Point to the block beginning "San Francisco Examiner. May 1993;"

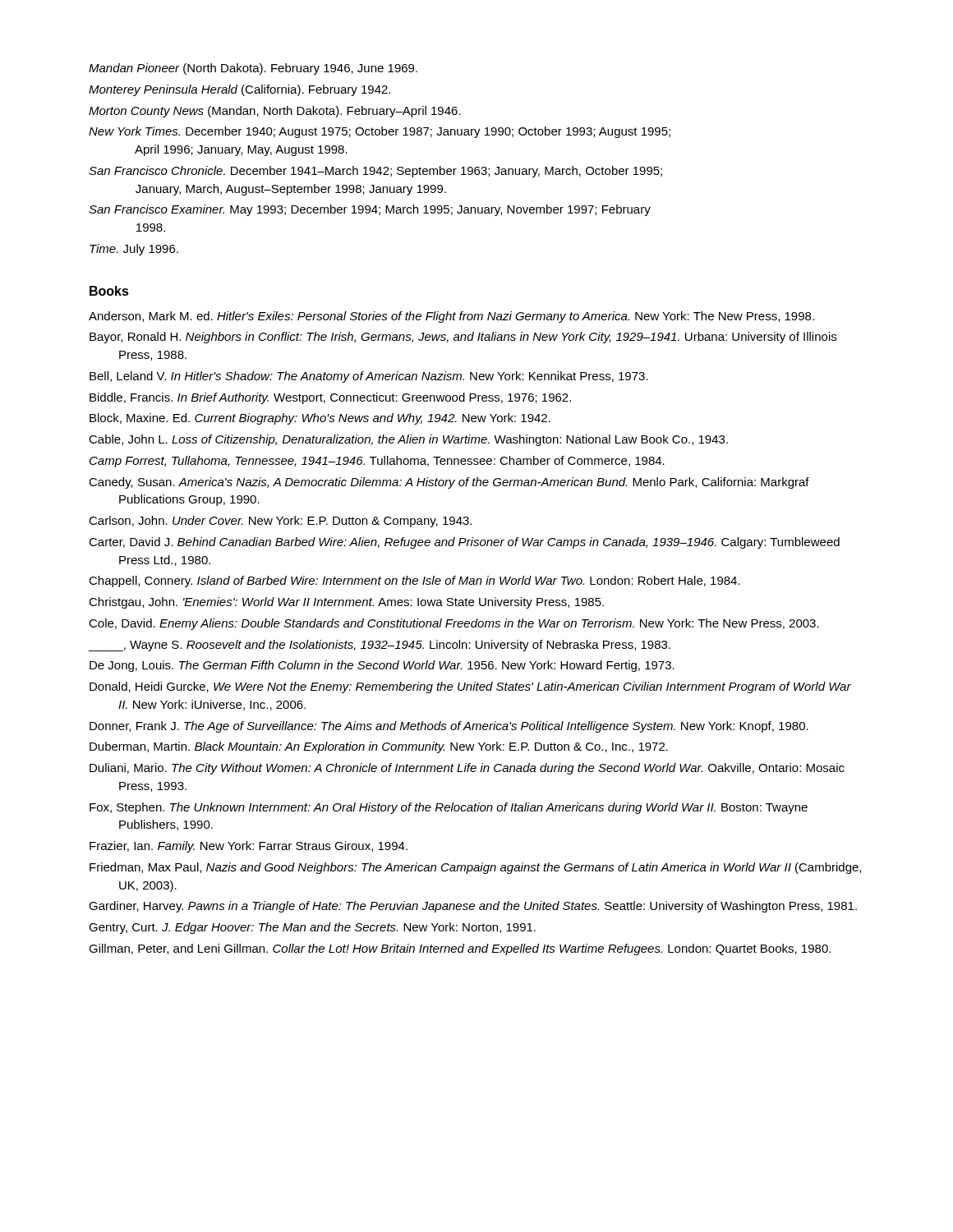pyautogui.click(x=370, y=218)
